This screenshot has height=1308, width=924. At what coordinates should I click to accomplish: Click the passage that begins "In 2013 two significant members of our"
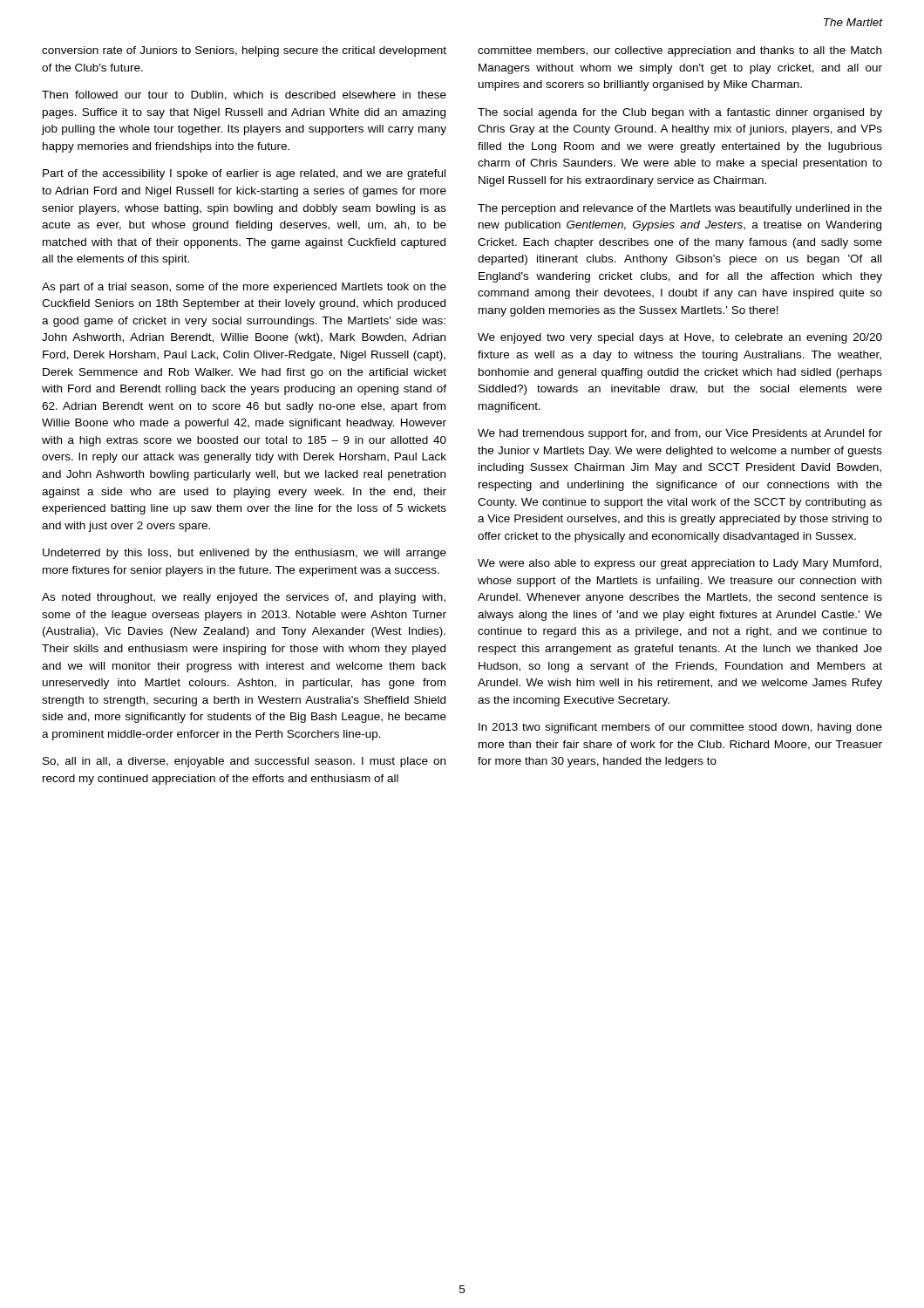680,744
